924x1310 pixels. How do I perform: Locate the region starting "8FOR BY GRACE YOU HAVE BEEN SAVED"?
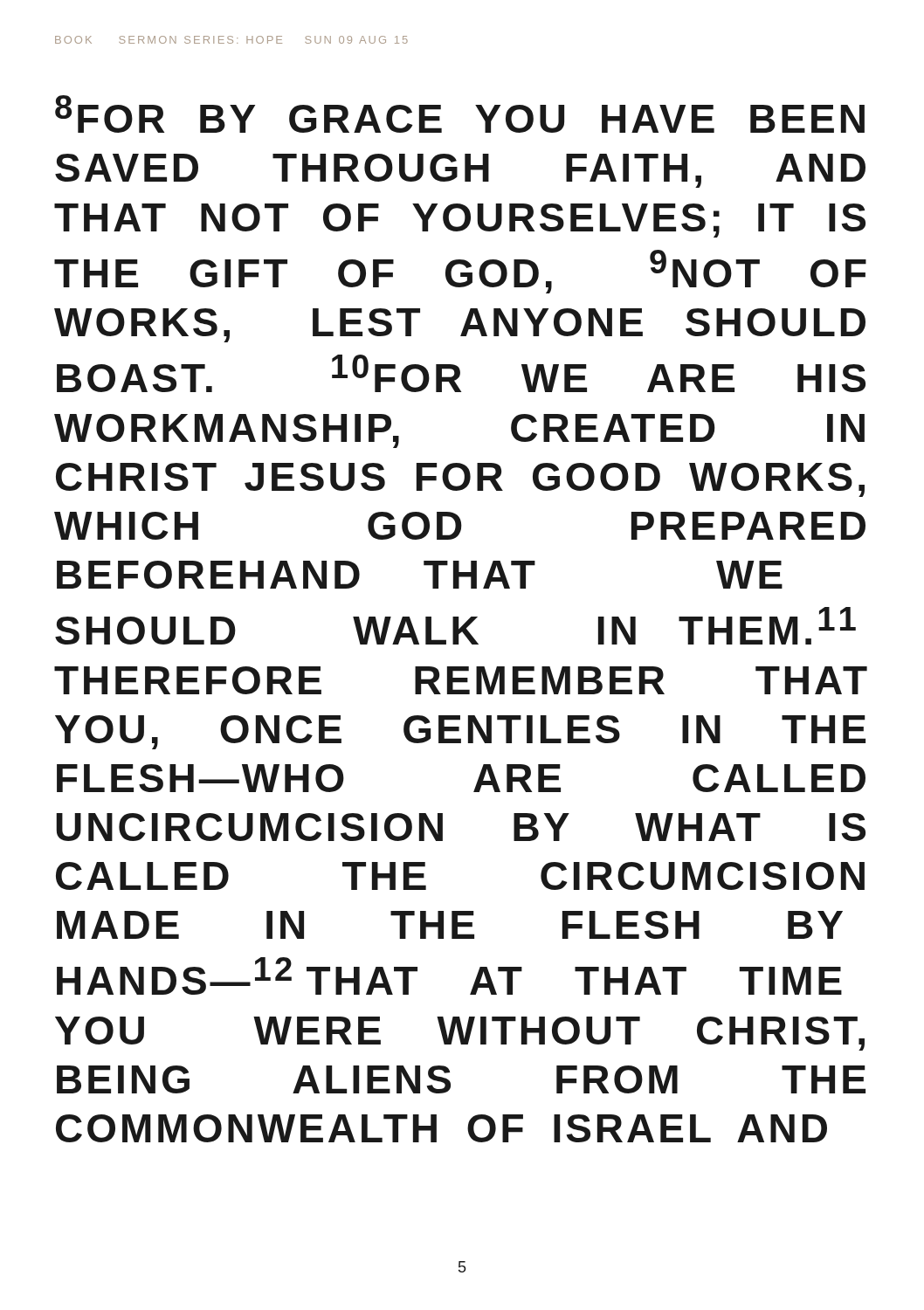462,620
